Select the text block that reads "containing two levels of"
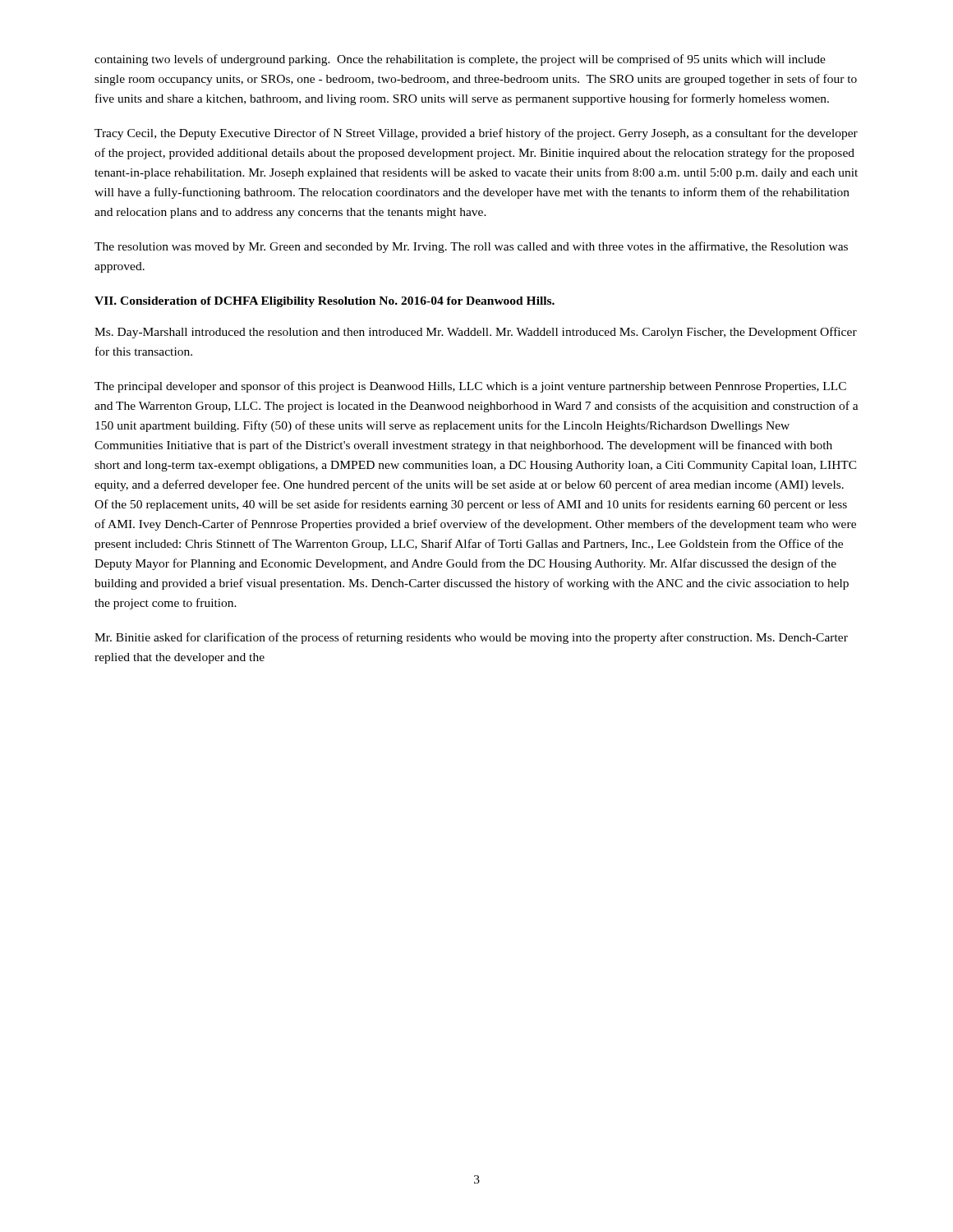 (476, 78)
